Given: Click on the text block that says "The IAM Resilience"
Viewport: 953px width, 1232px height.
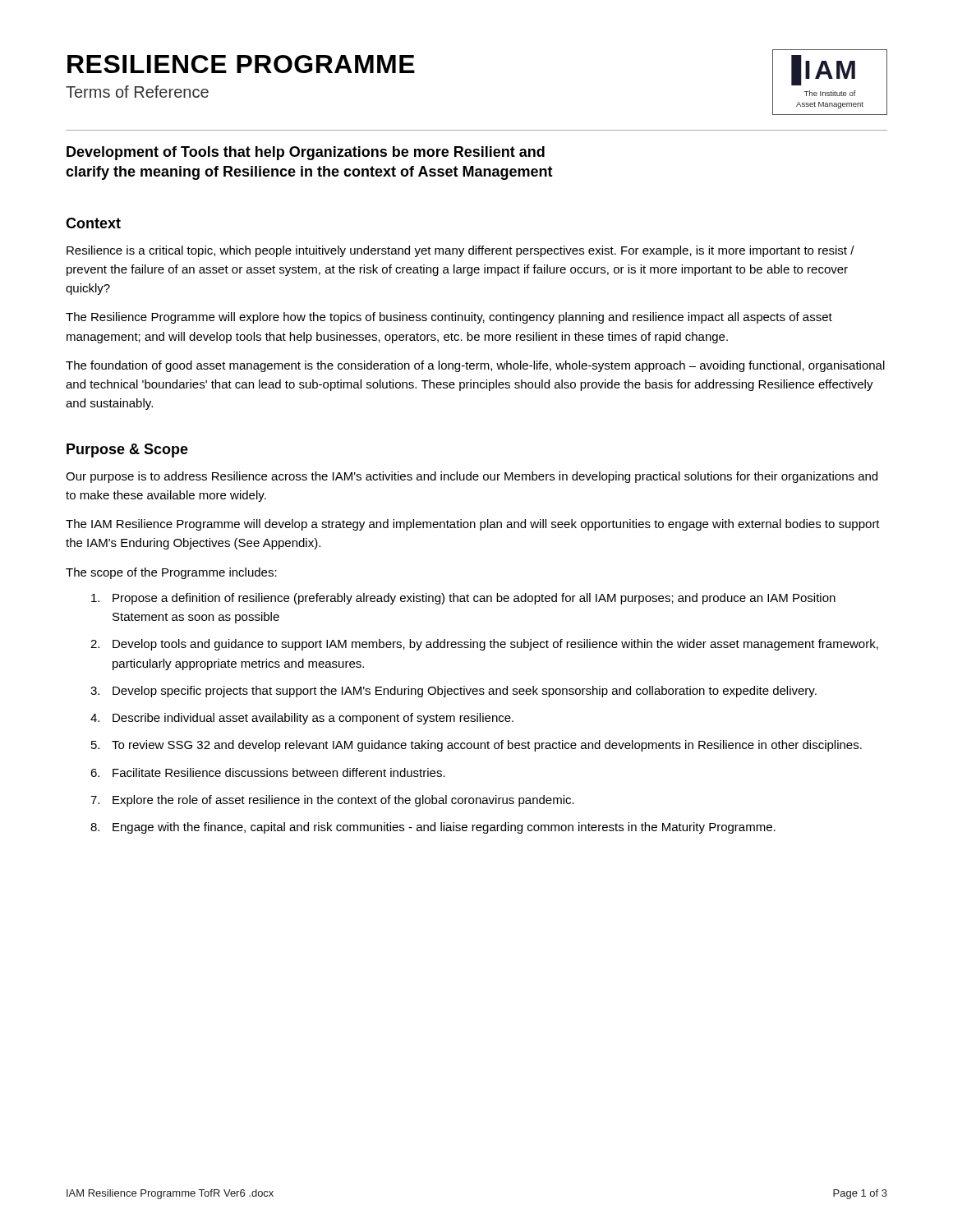Looking at the screenshot, I should [x=476, y=533].
